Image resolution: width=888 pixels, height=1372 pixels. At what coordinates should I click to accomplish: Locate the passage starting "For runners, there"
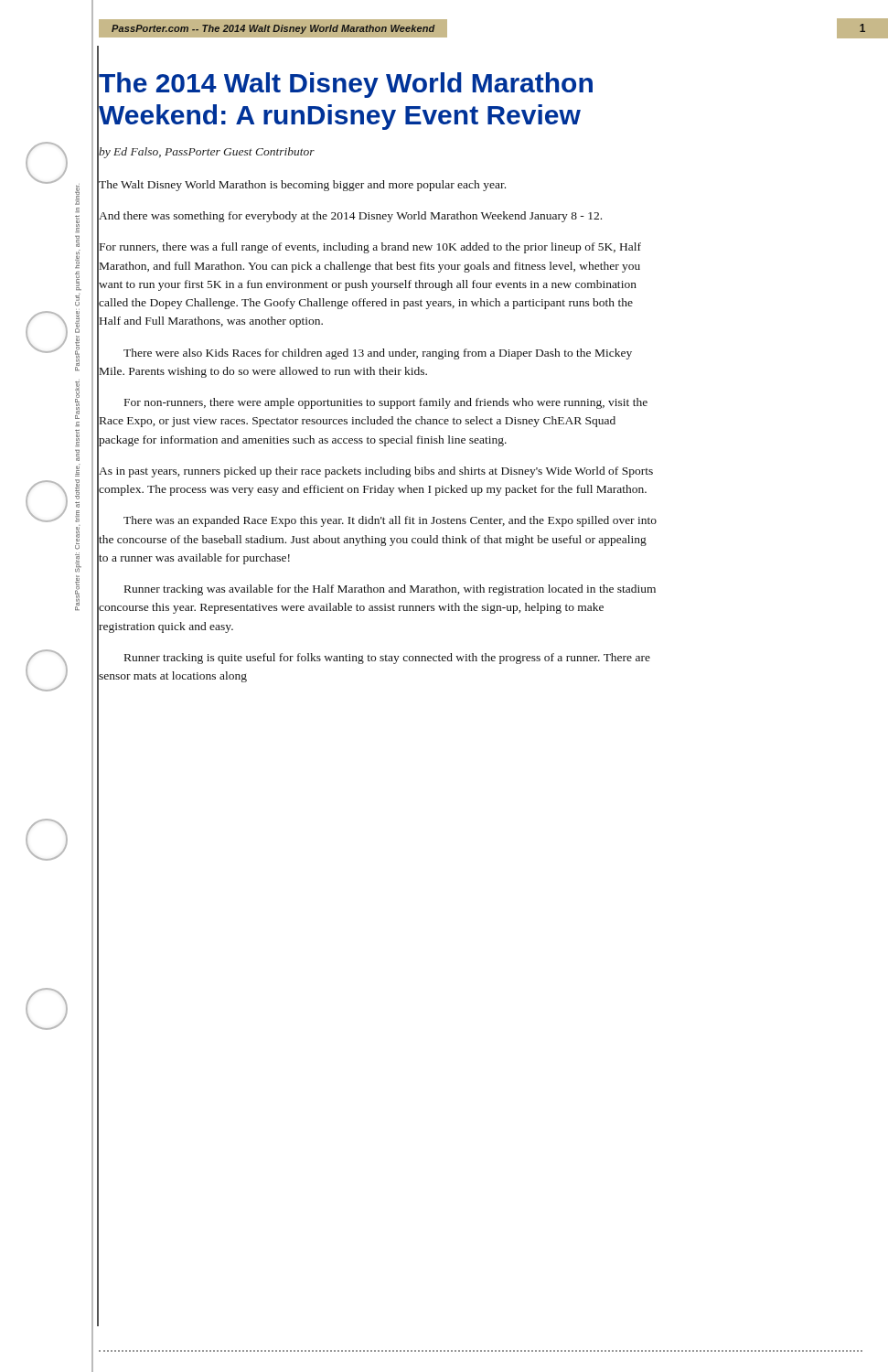[x=370, y=284]
